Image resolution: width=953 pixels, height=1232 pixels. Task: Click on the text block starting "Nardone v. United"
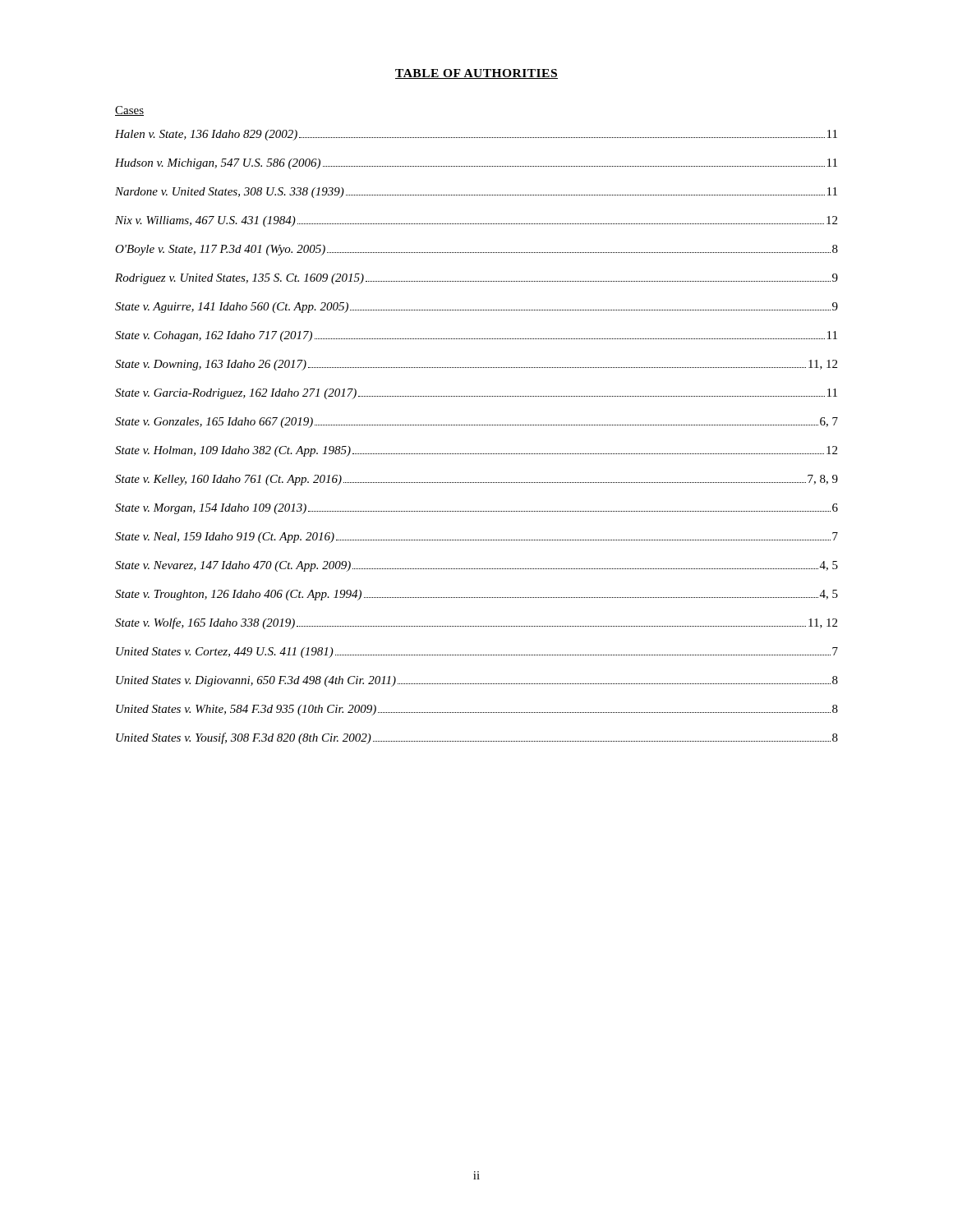coord(476,192)
